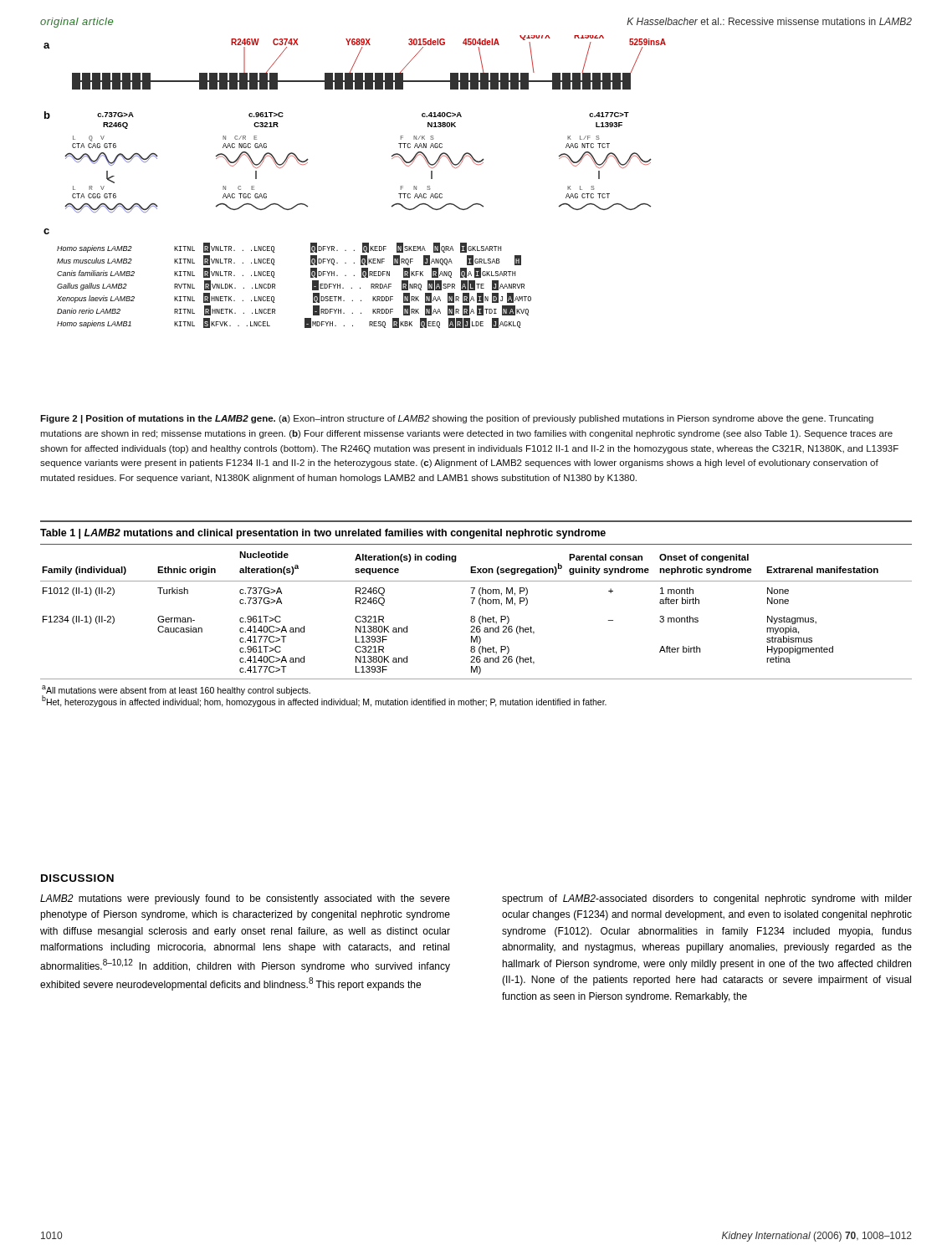The width and height of the screenshot is (952, 1255).
Task: Select the section header
Action: click(x=77, y=878)
